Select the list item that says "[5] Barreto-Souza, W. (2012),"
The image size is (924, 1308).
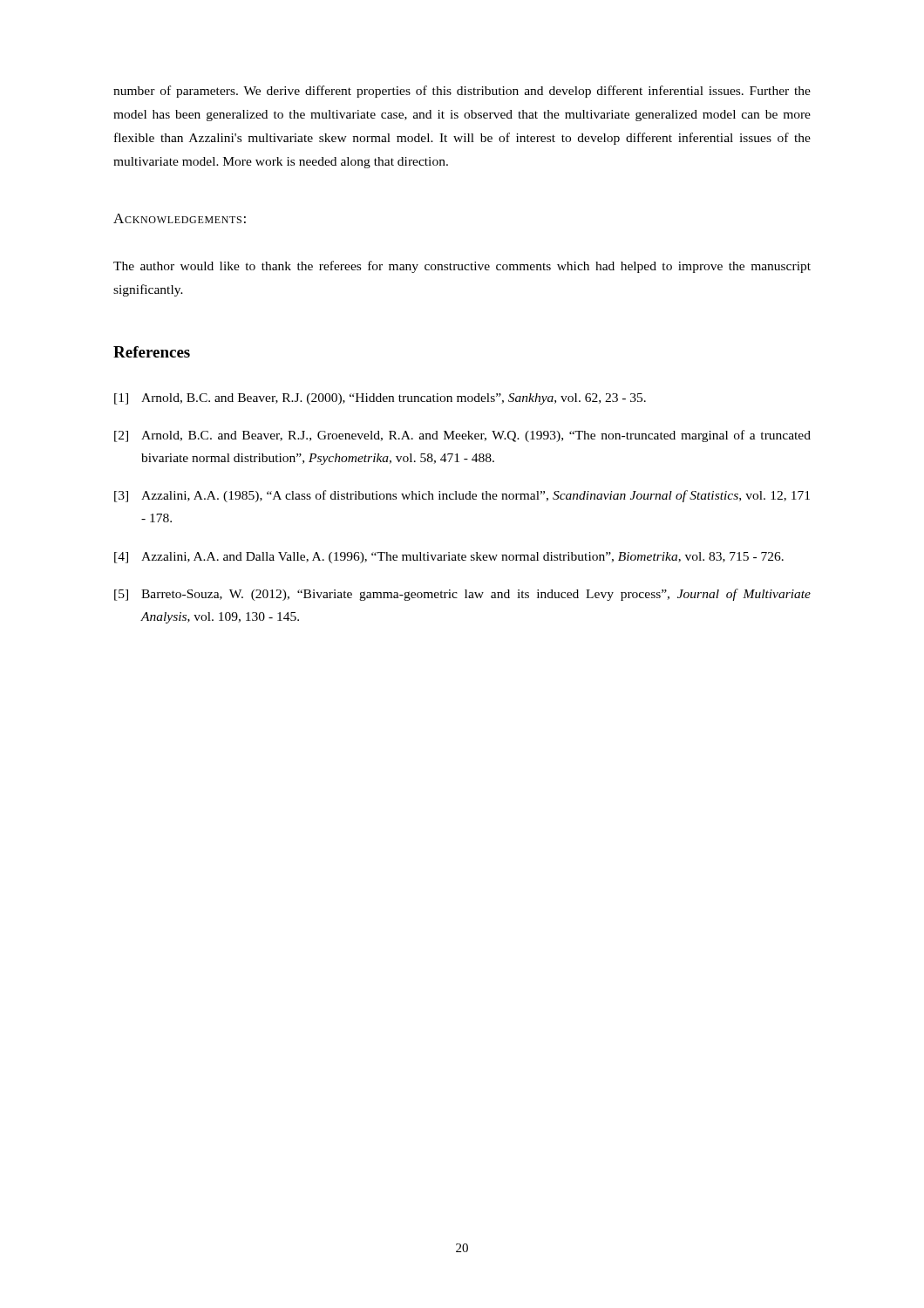[x=462, y=605]
